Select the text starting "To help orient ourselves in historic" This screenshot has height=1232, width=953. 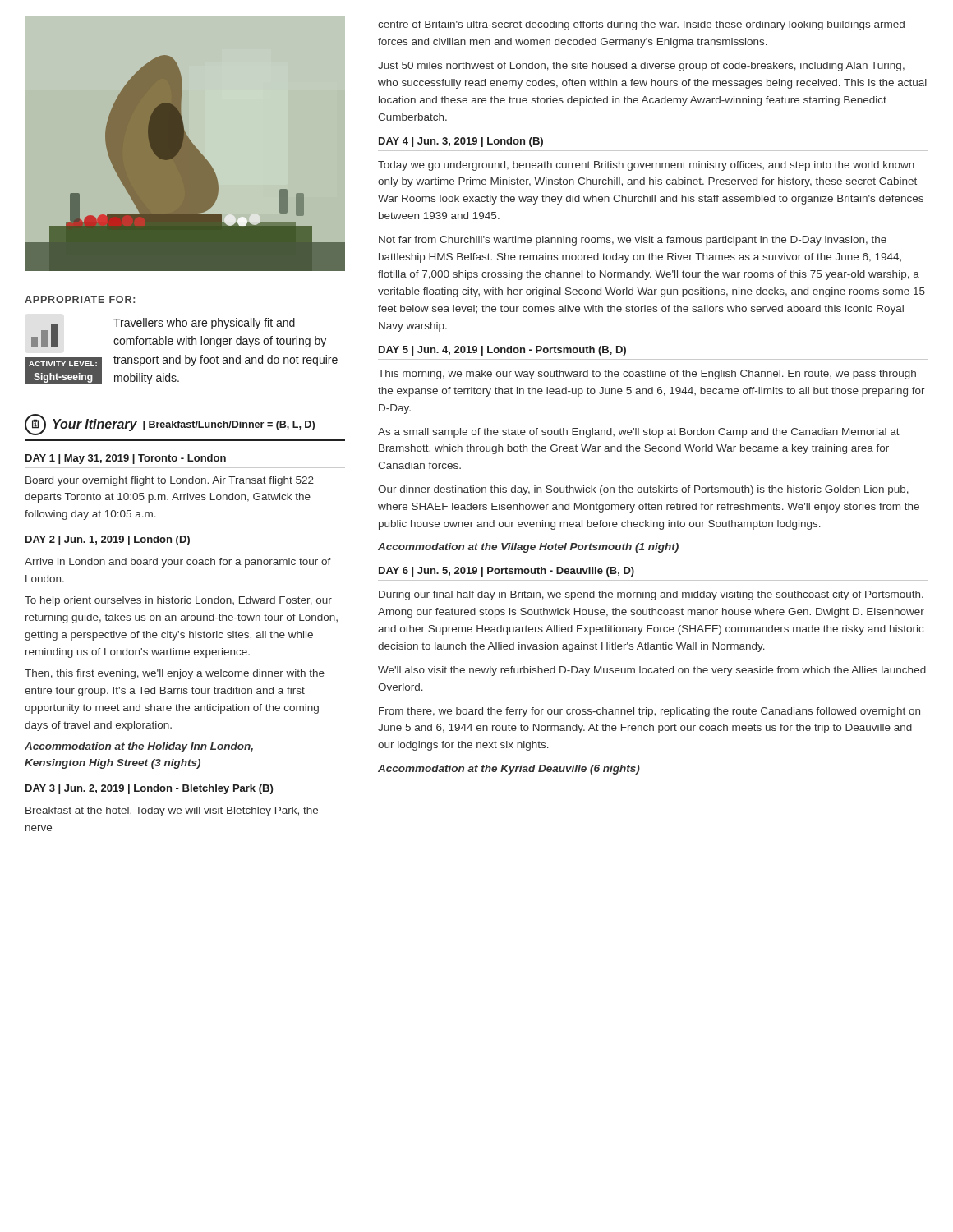[182, 626]
